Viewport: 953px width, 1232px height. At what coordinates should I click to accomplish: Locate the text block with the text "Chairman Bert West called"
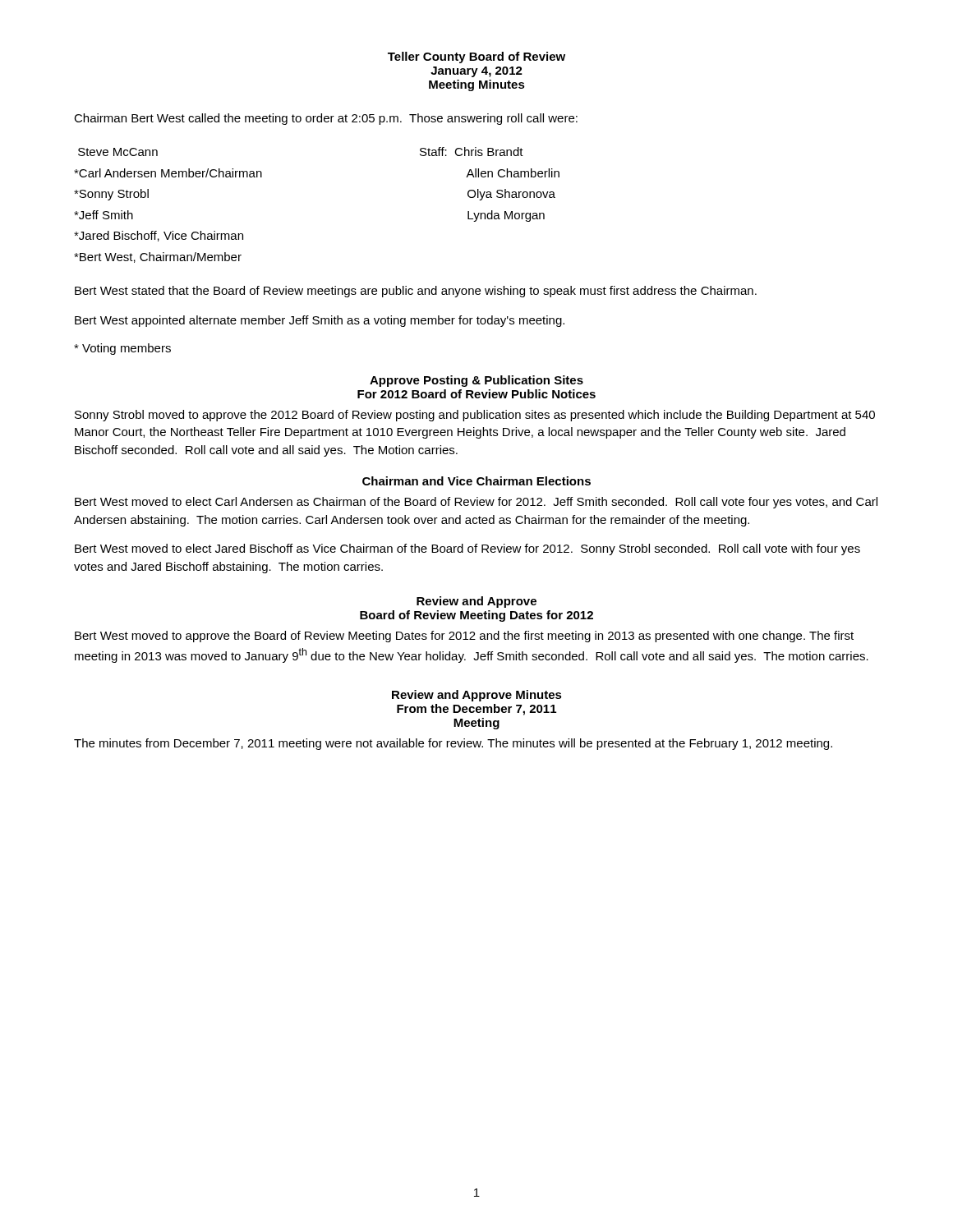(x=326, y=118)
